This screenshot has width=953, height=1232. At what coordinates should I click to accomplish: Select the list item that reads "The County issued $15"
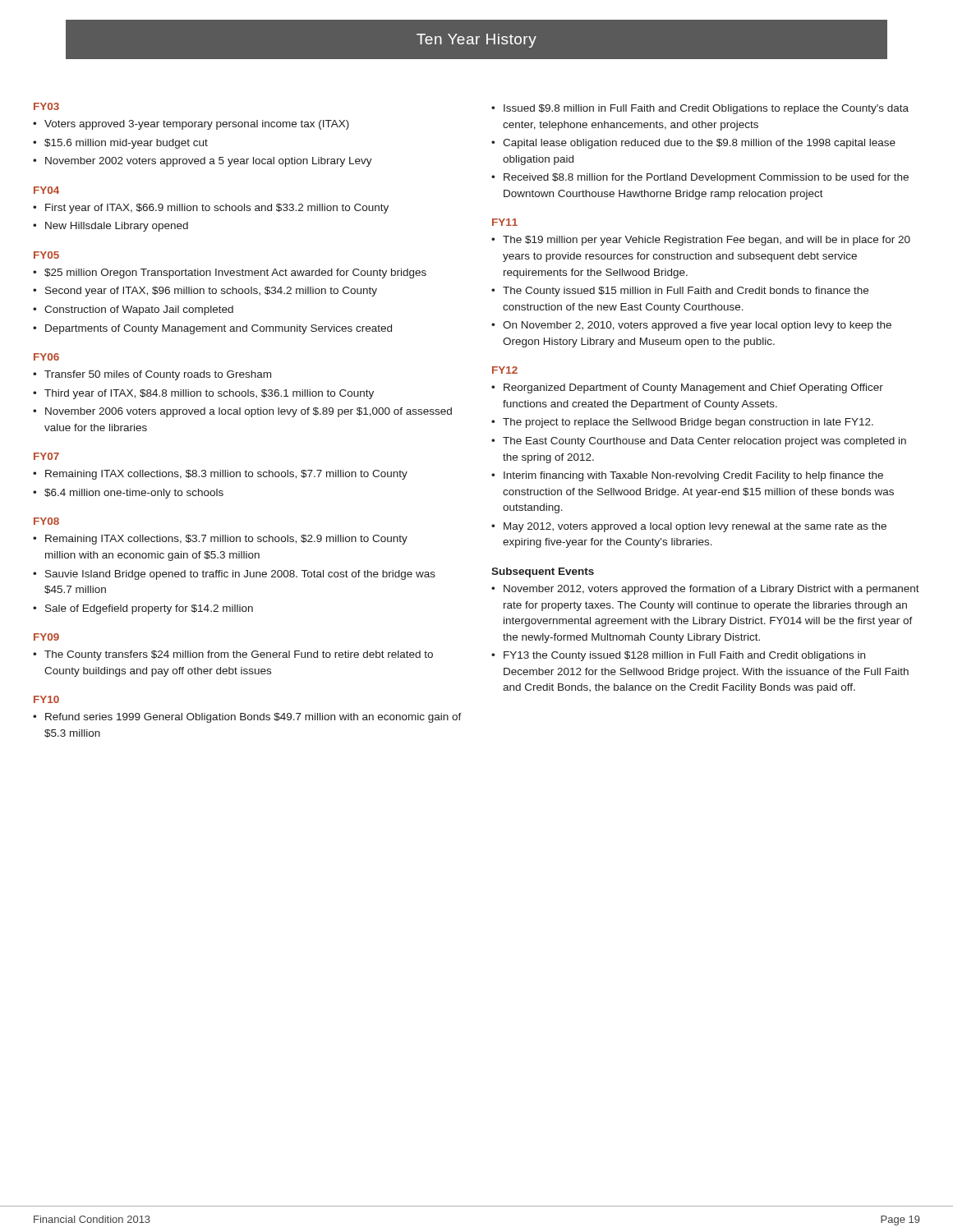point(686,298)
